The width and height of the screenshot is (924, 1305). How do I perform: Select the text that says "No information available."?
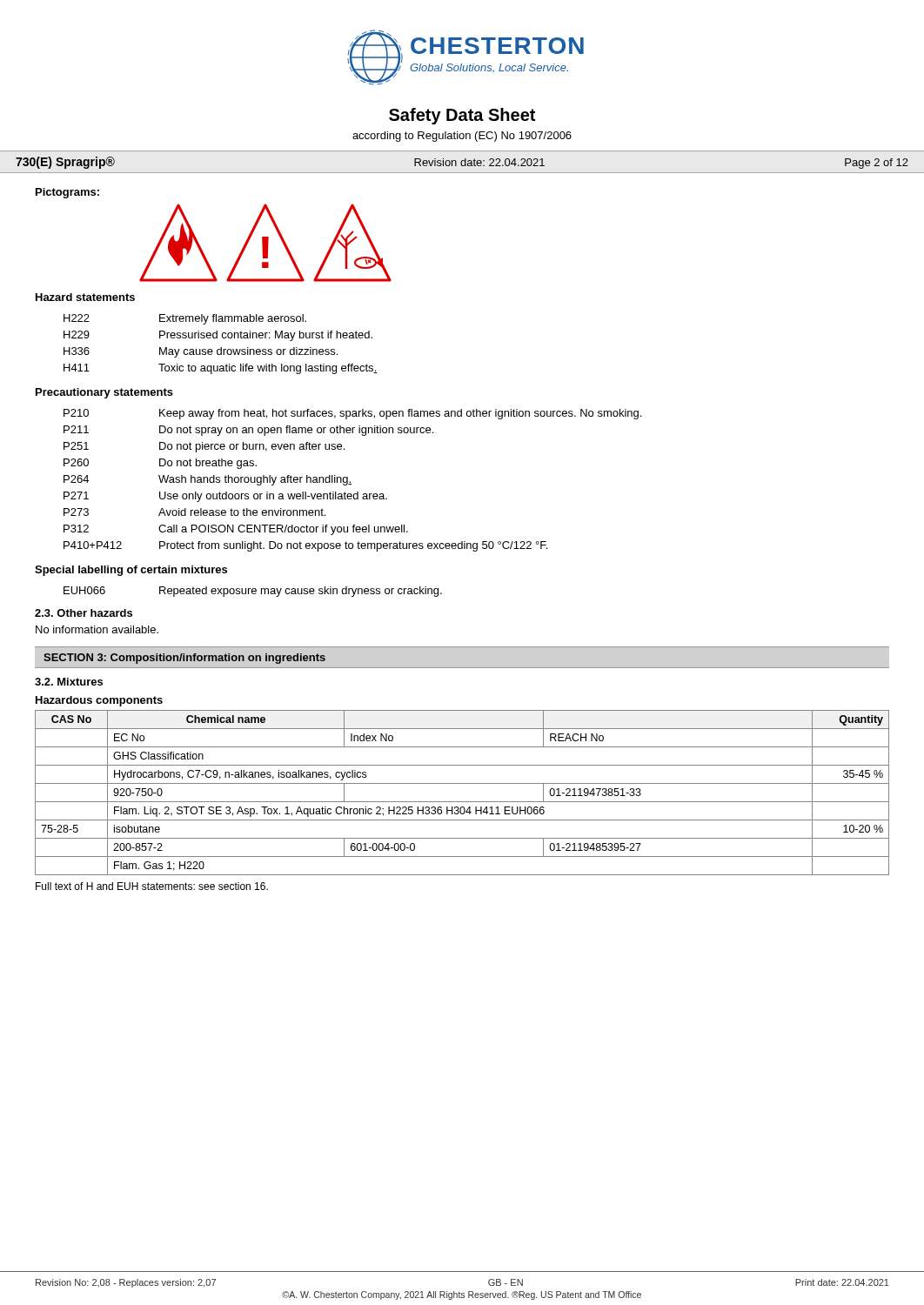pos(97,629)
